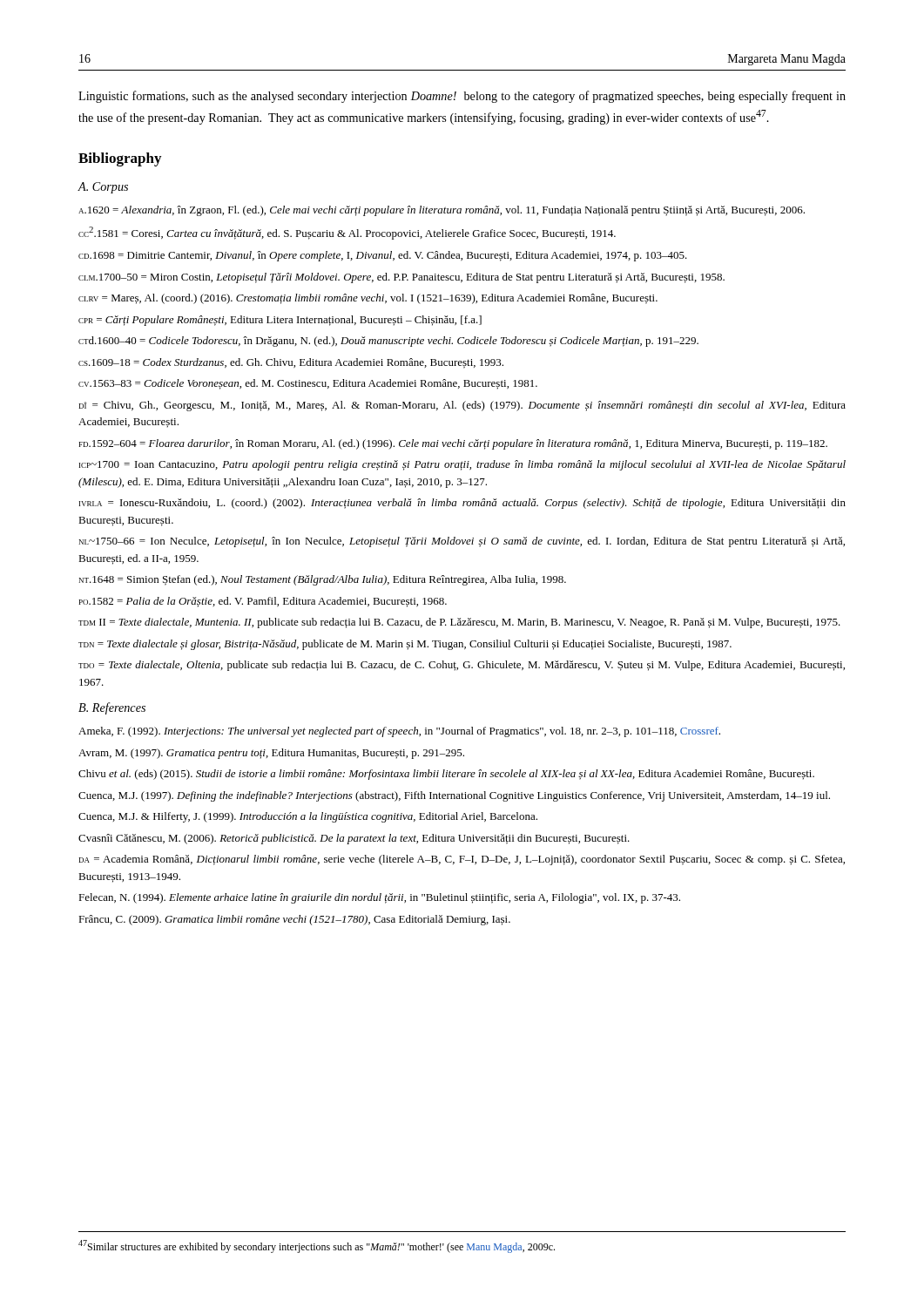Where is the passage that starts "Linguistic formations, such as the analysed secondary interjection"?
The height and width of the screenshot is (1307, 924).
point(462,107)
